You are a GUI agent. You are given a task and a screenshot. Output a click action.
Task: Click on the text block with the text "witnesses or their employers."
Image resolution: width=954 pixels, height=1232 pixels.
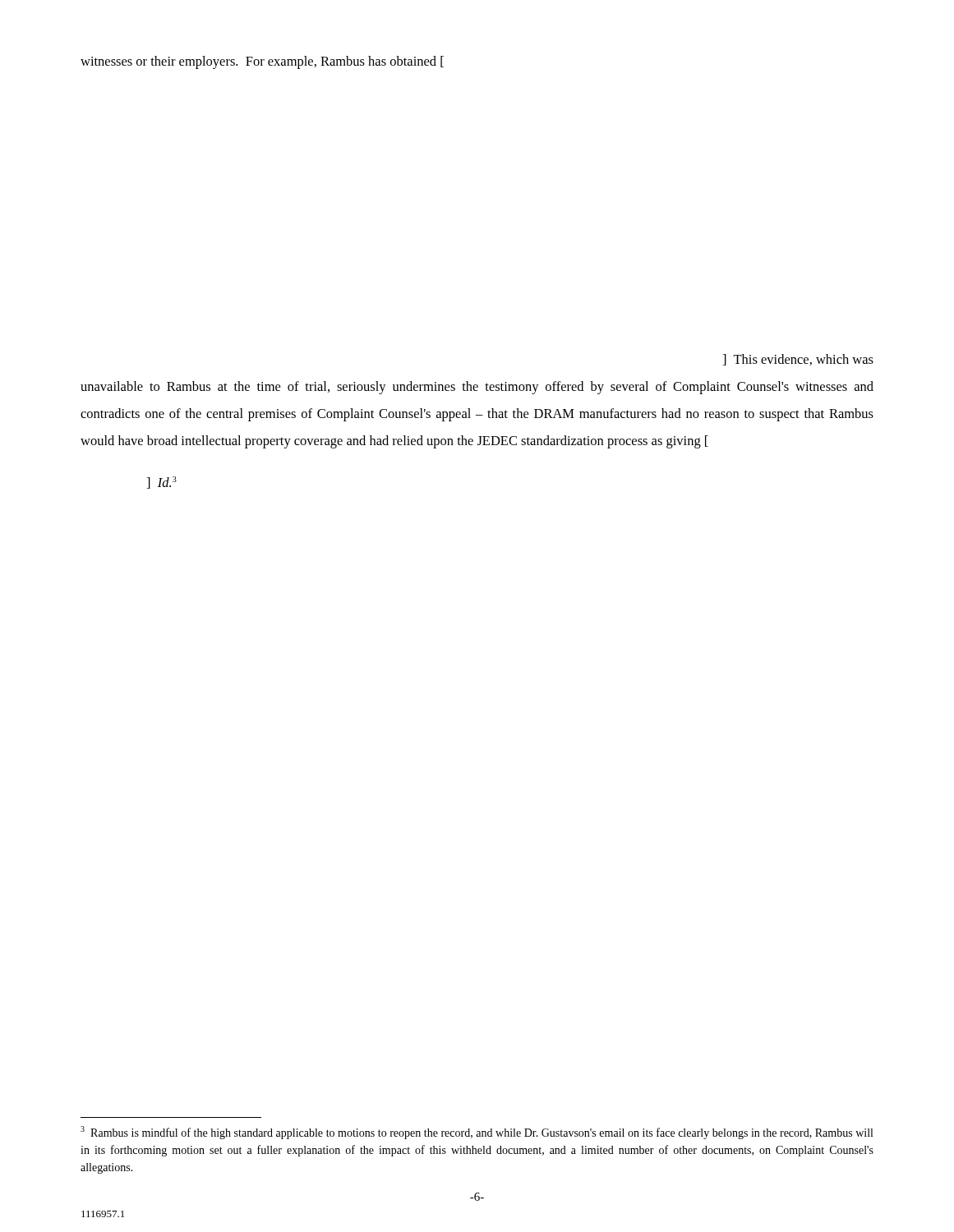point(262,61)
